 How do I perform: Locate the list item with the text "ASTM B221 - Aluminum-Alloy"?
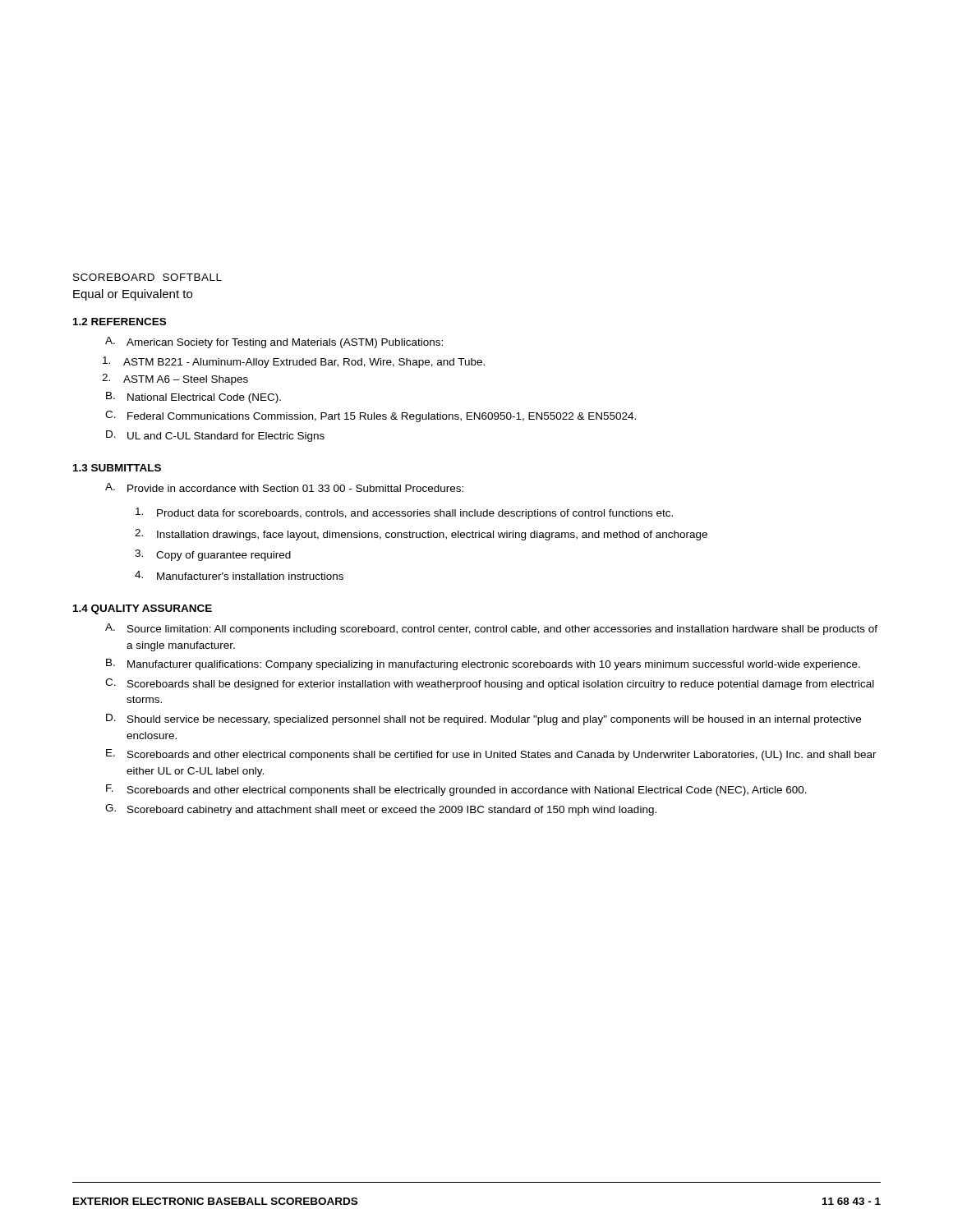pyautogui.click(x=491, y=362)
